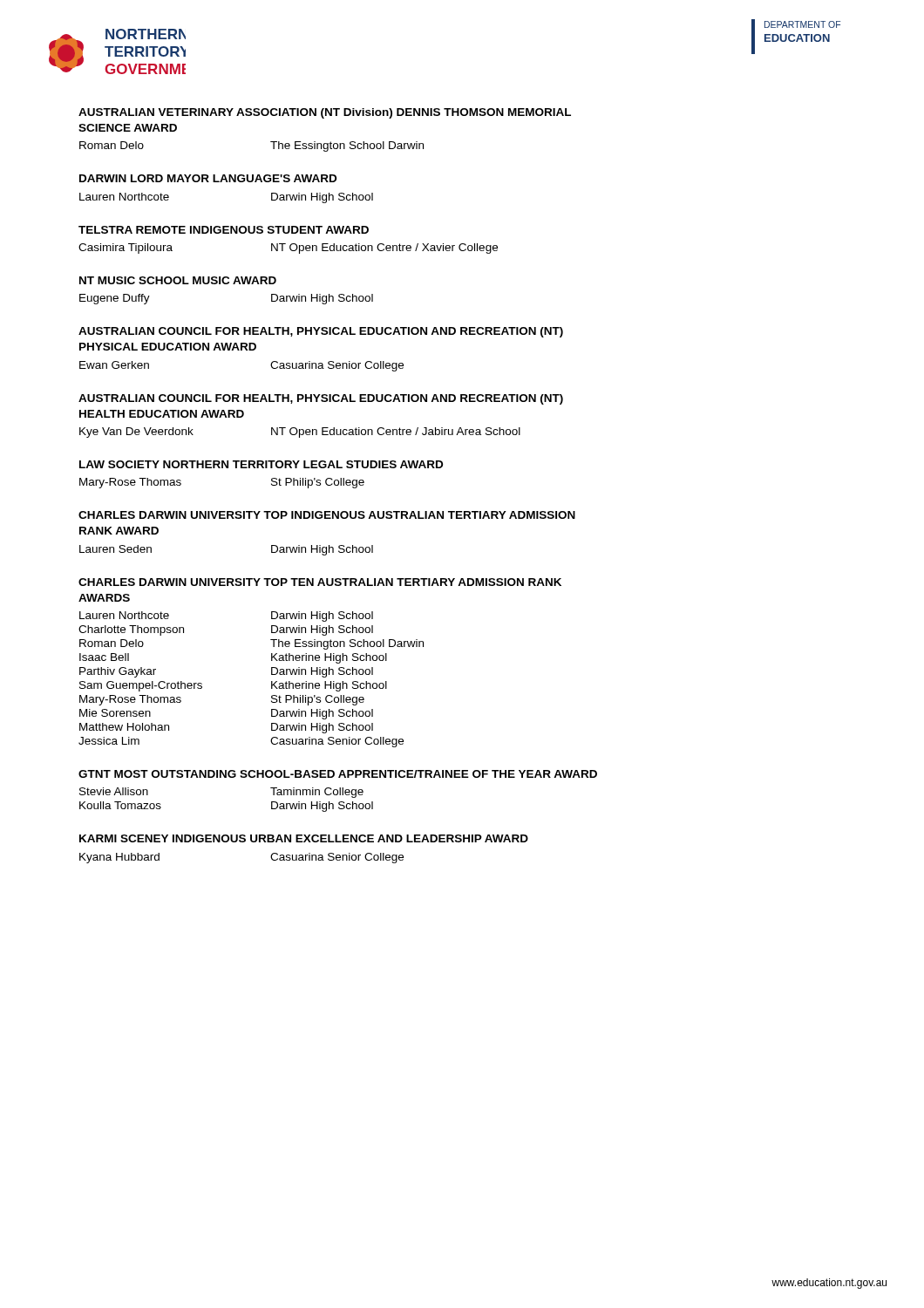The width and height of the screenshot is (924, 1308).
Task: Locate the text block starting "Ewan Gerken Casuarina Senior College"
Action: click(x=116, y=365)
